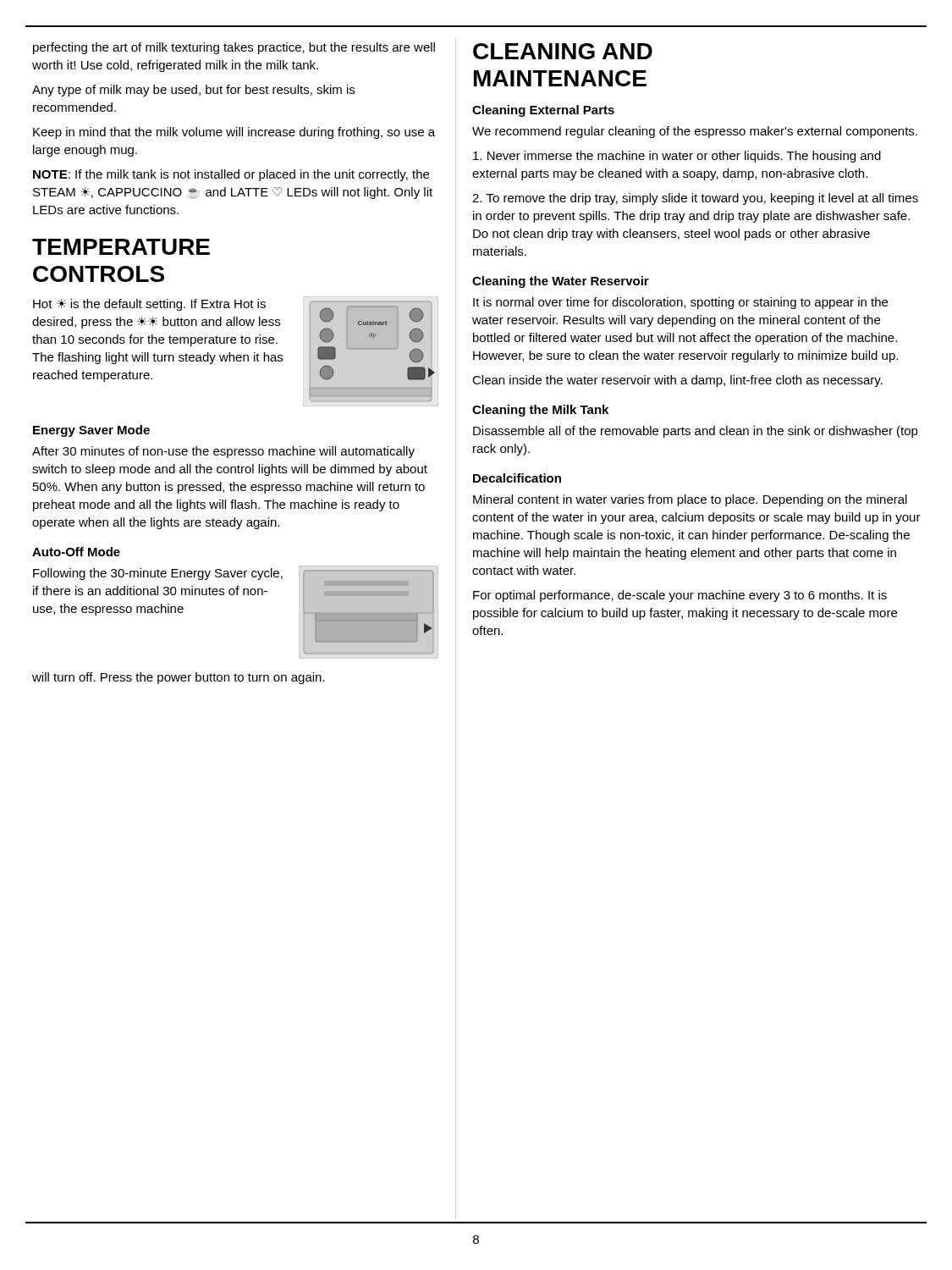
Task: Point to the block beginning "perfecting the art of milk texturing takes practice,"
Action: (235, 56)
